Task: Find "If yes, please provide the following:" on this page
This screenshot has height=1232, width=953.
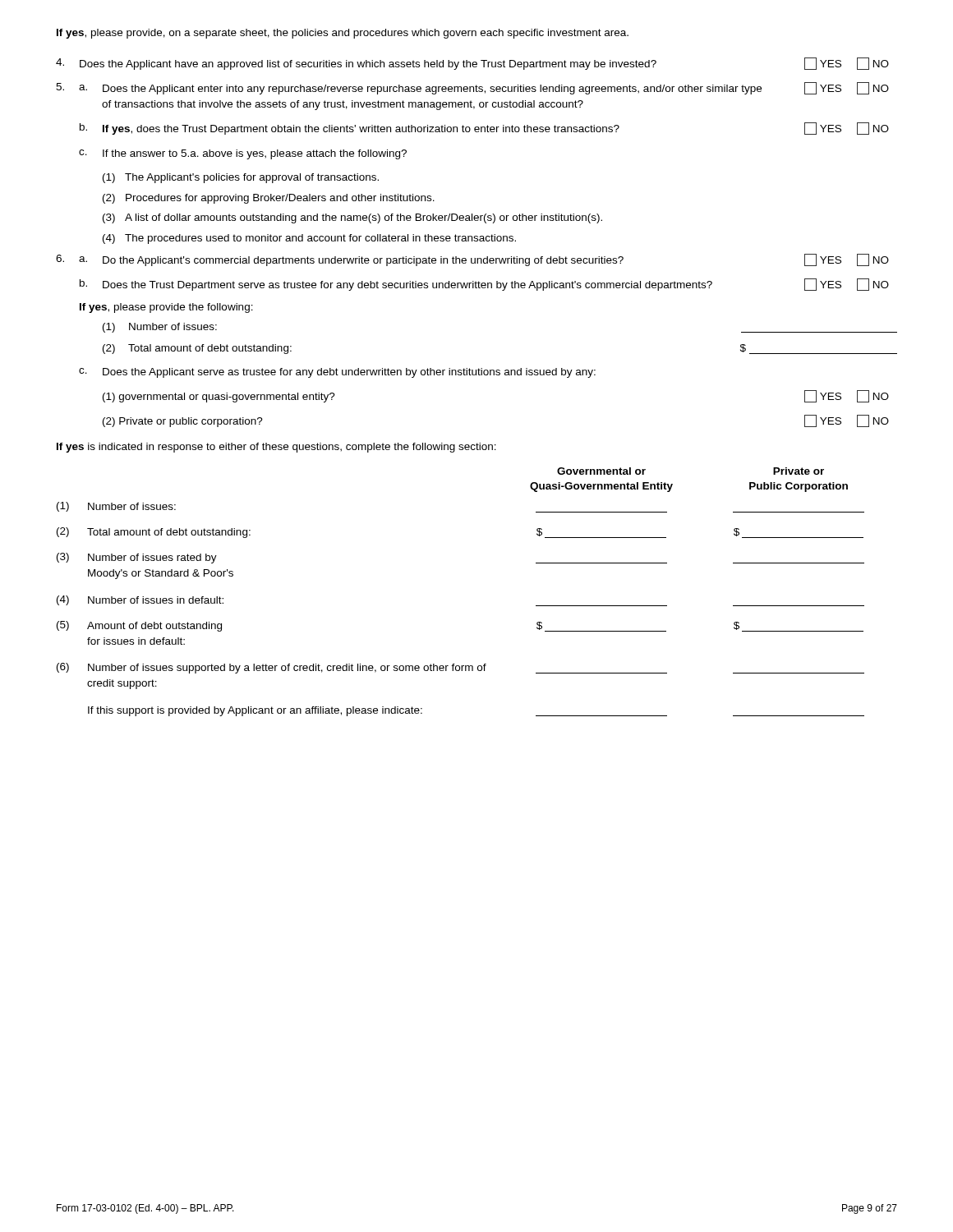Action: click(166, 307)
